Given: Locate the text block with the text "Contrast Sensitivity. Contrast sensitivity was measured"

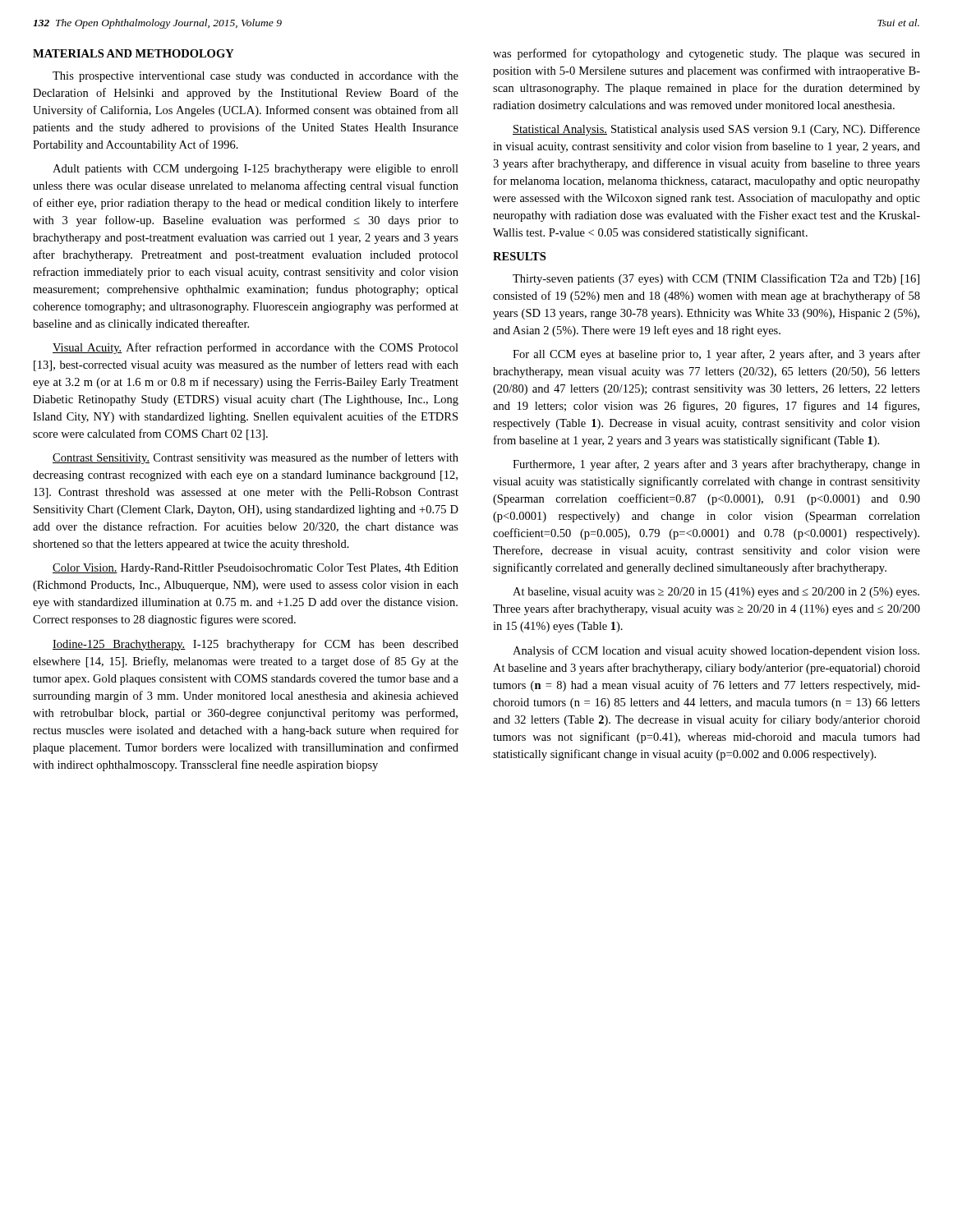Looking at the screenshot, I should tap(246, 501).
